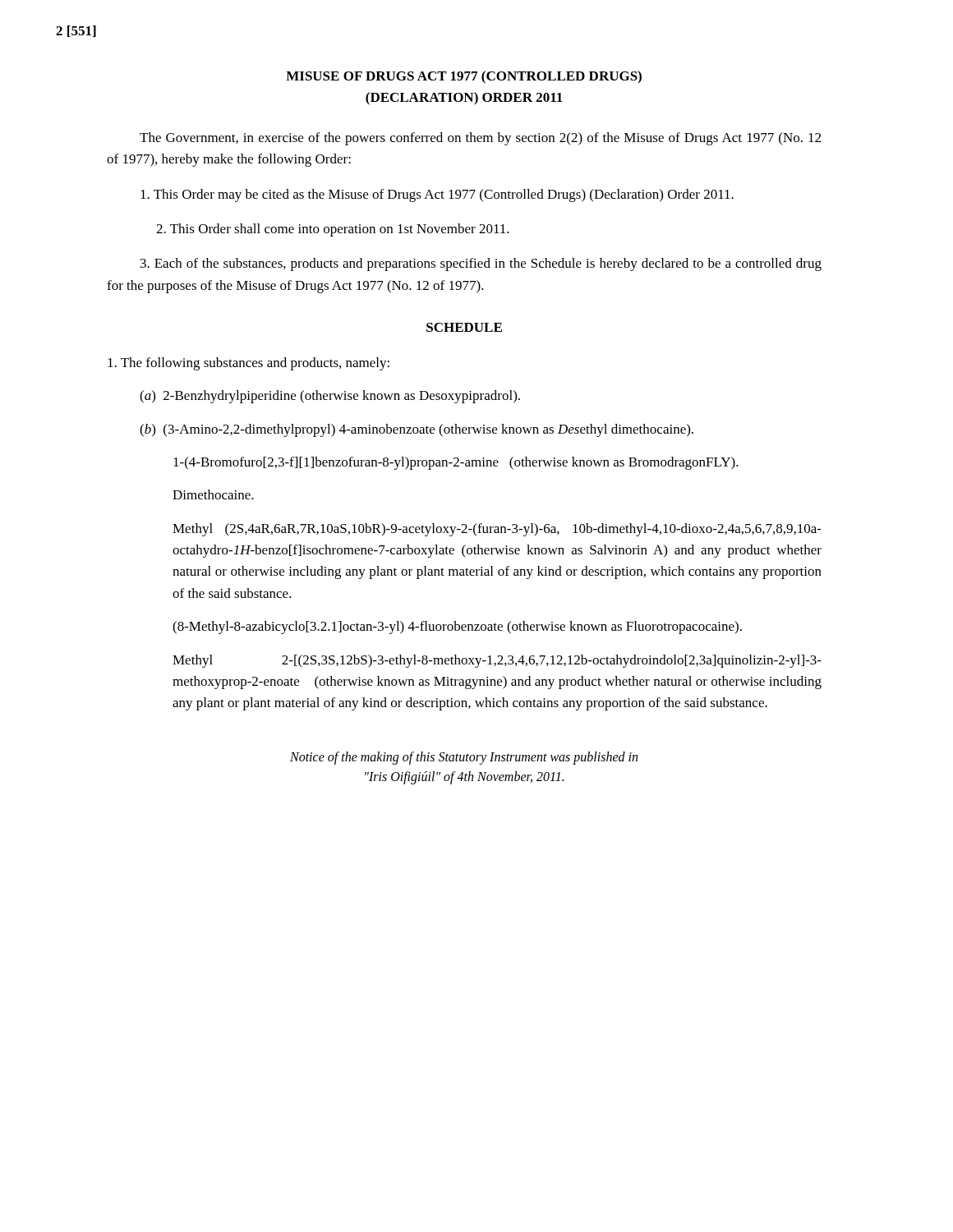Locate the block of text that opens with "This Order may"
Image resolution: width=953 pixels, height=1232 pixels.
tap(437, 194)
